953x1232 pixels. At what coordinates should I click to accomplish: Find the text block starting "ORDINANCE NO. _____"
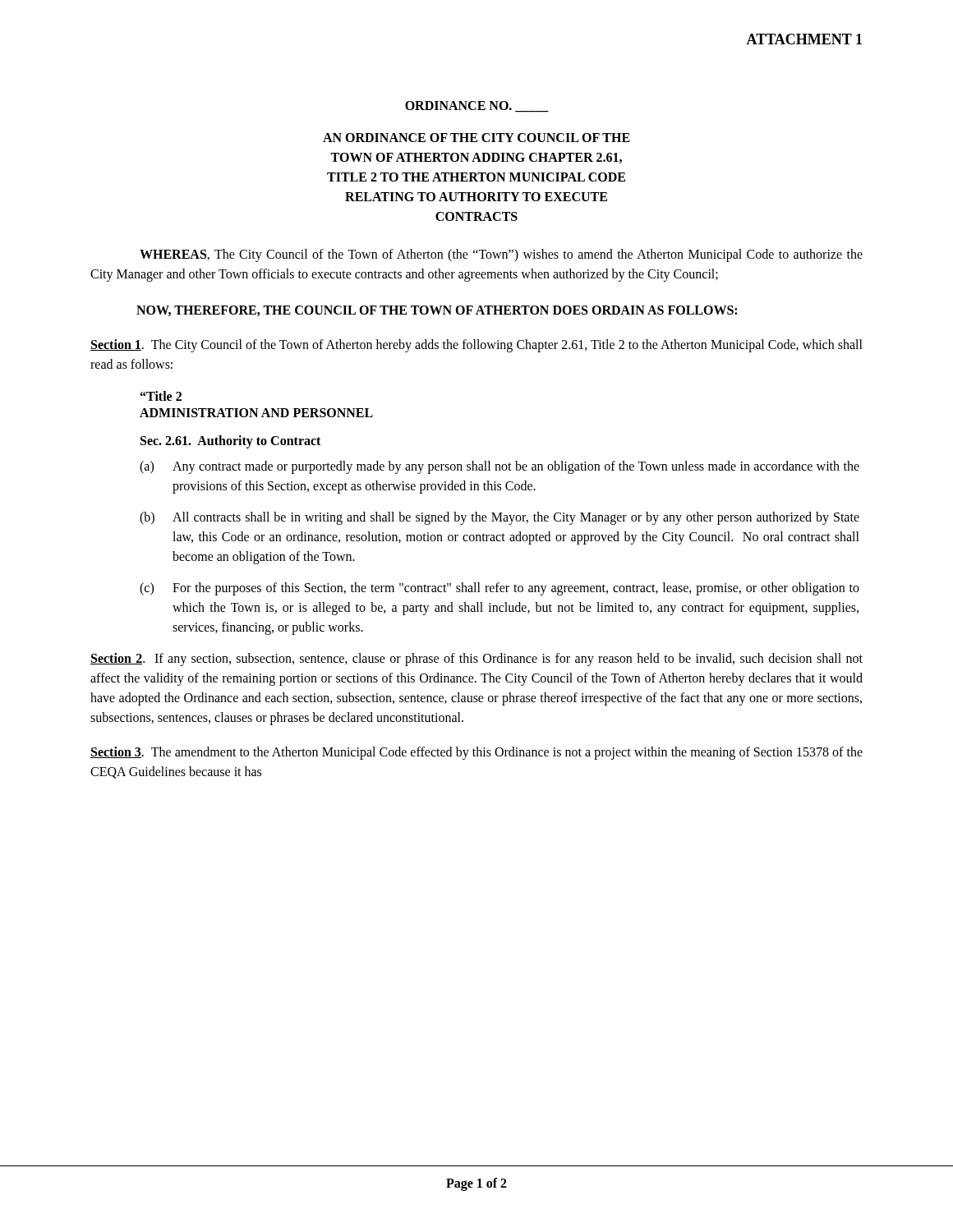(476, 106)
